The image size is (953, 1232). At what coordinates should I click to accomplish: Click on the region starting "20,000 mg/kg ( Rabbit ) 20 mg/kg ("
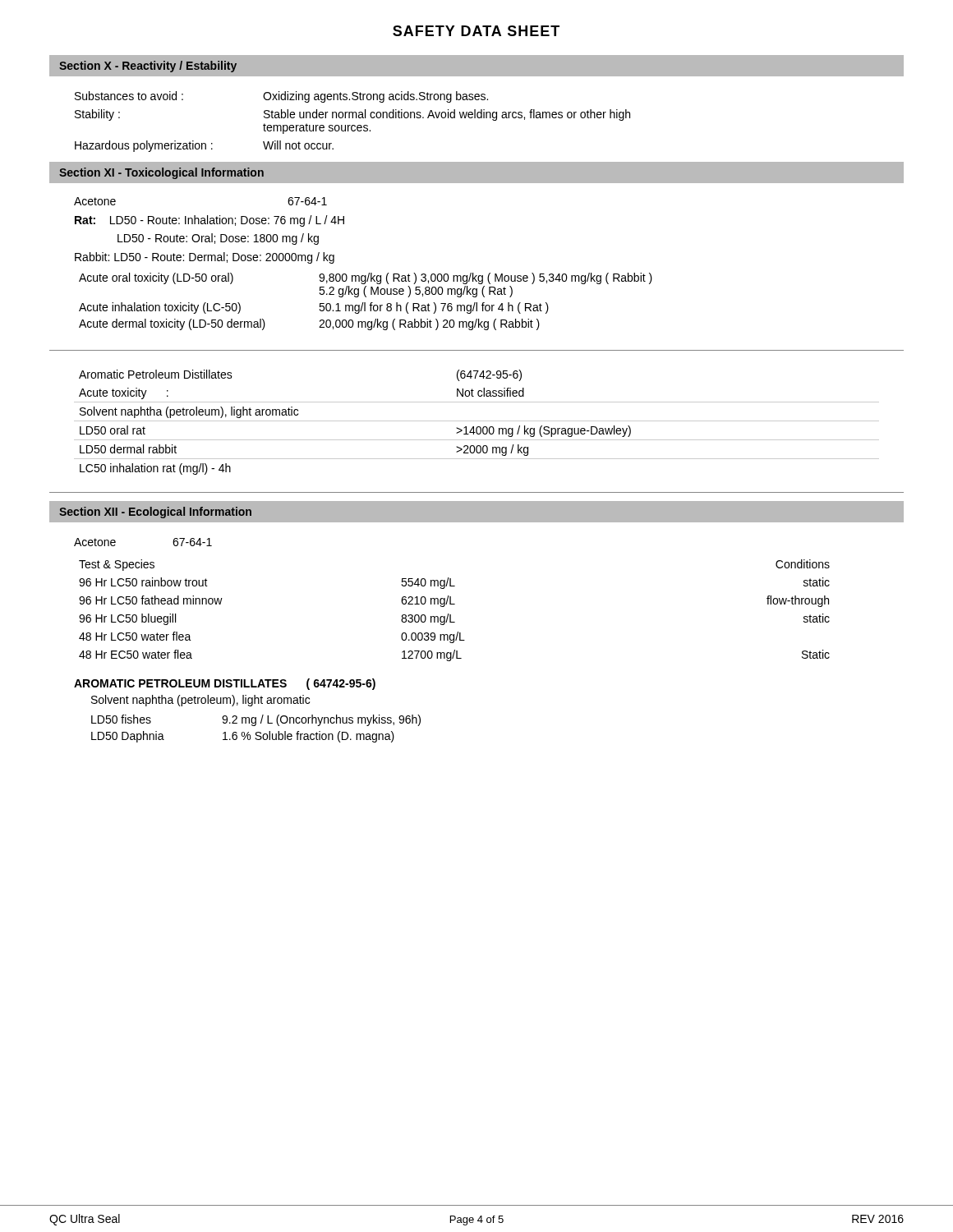[429, 324]
